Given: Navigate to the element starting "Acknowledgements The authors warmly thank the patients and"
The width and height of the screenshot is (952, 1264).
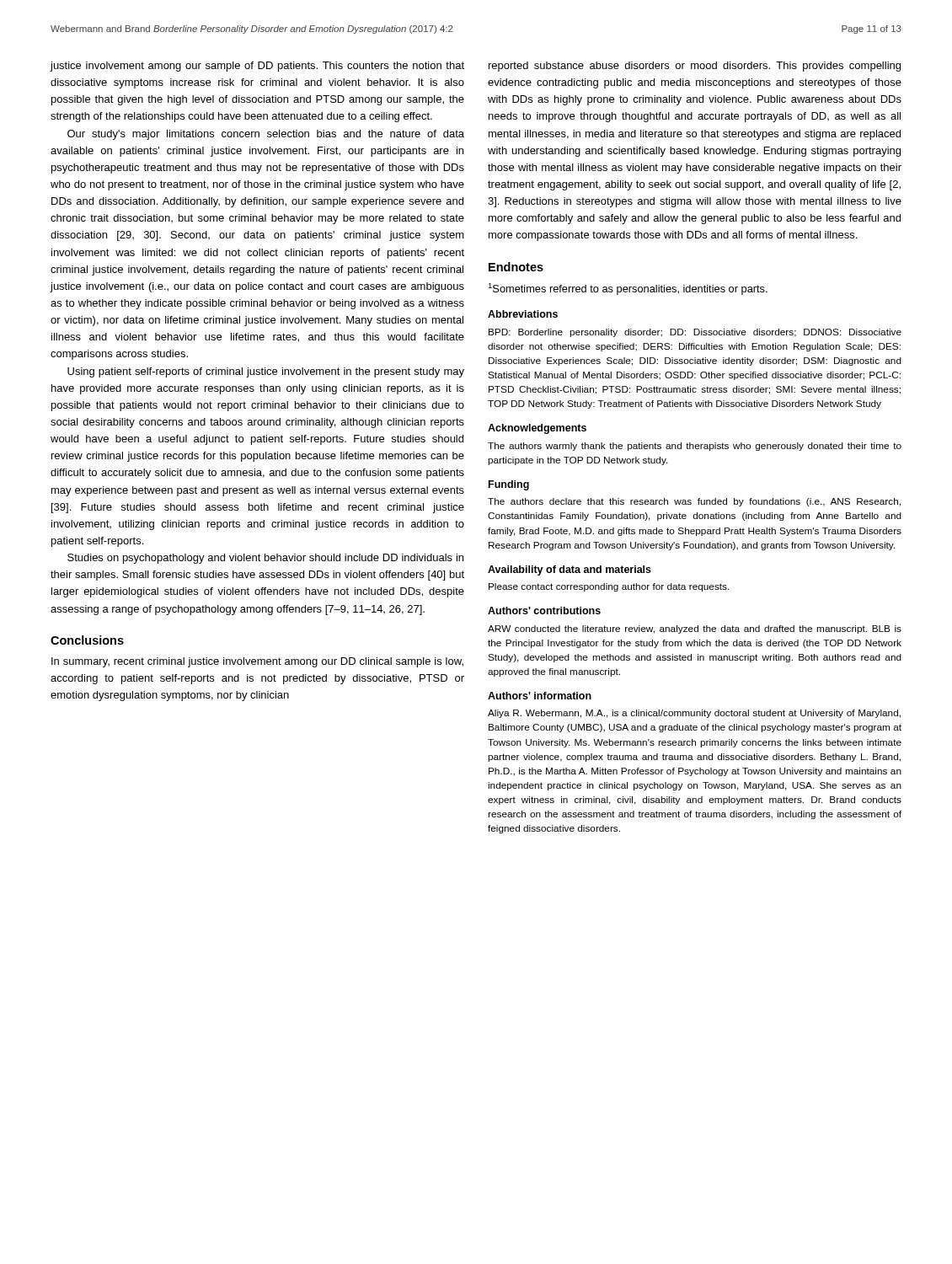Looking at the screenshot, I should (x=695, y=444).
